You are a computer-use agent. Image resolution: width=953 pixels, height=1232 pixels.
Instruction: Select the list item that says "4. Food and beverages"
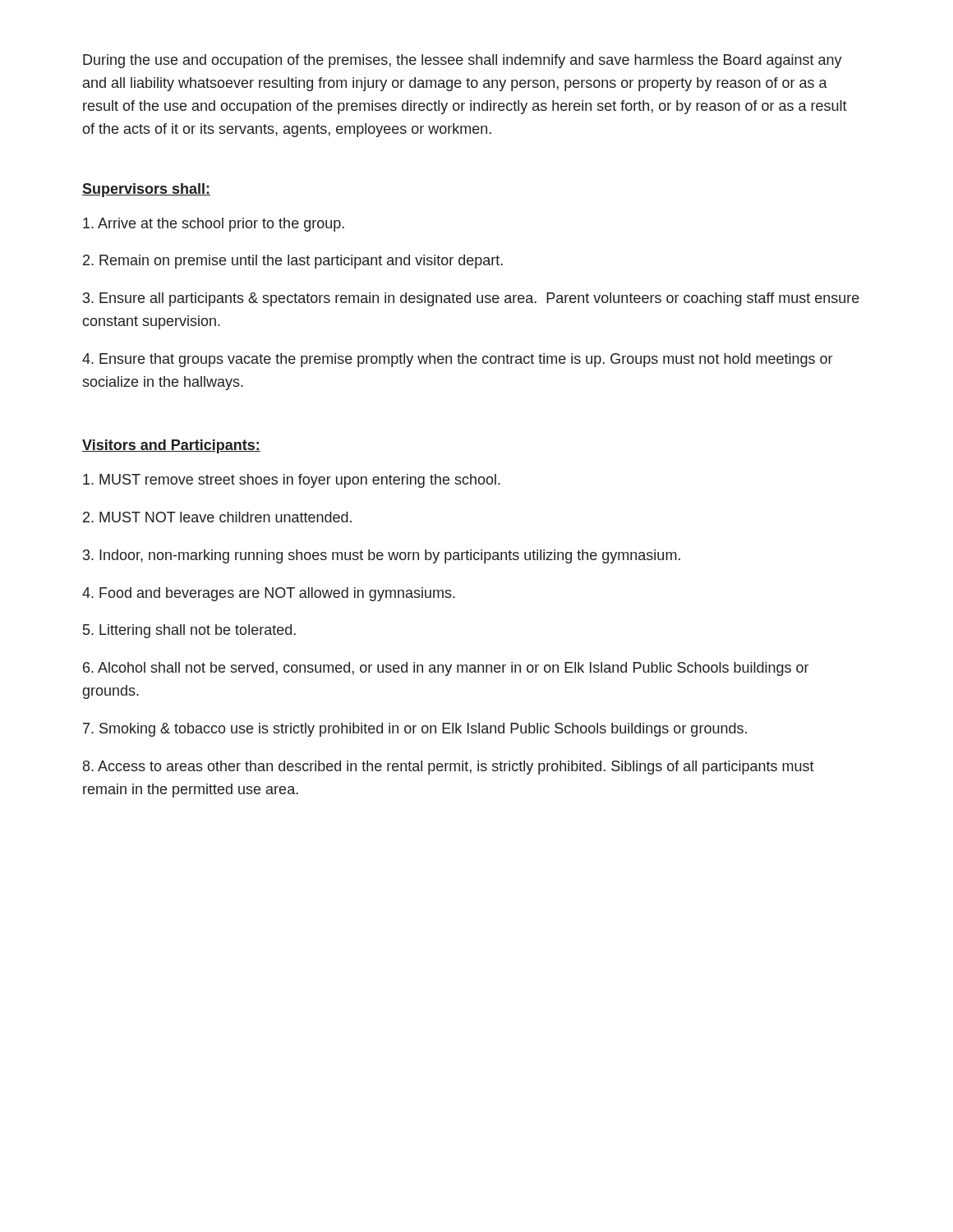pos(269,593)
